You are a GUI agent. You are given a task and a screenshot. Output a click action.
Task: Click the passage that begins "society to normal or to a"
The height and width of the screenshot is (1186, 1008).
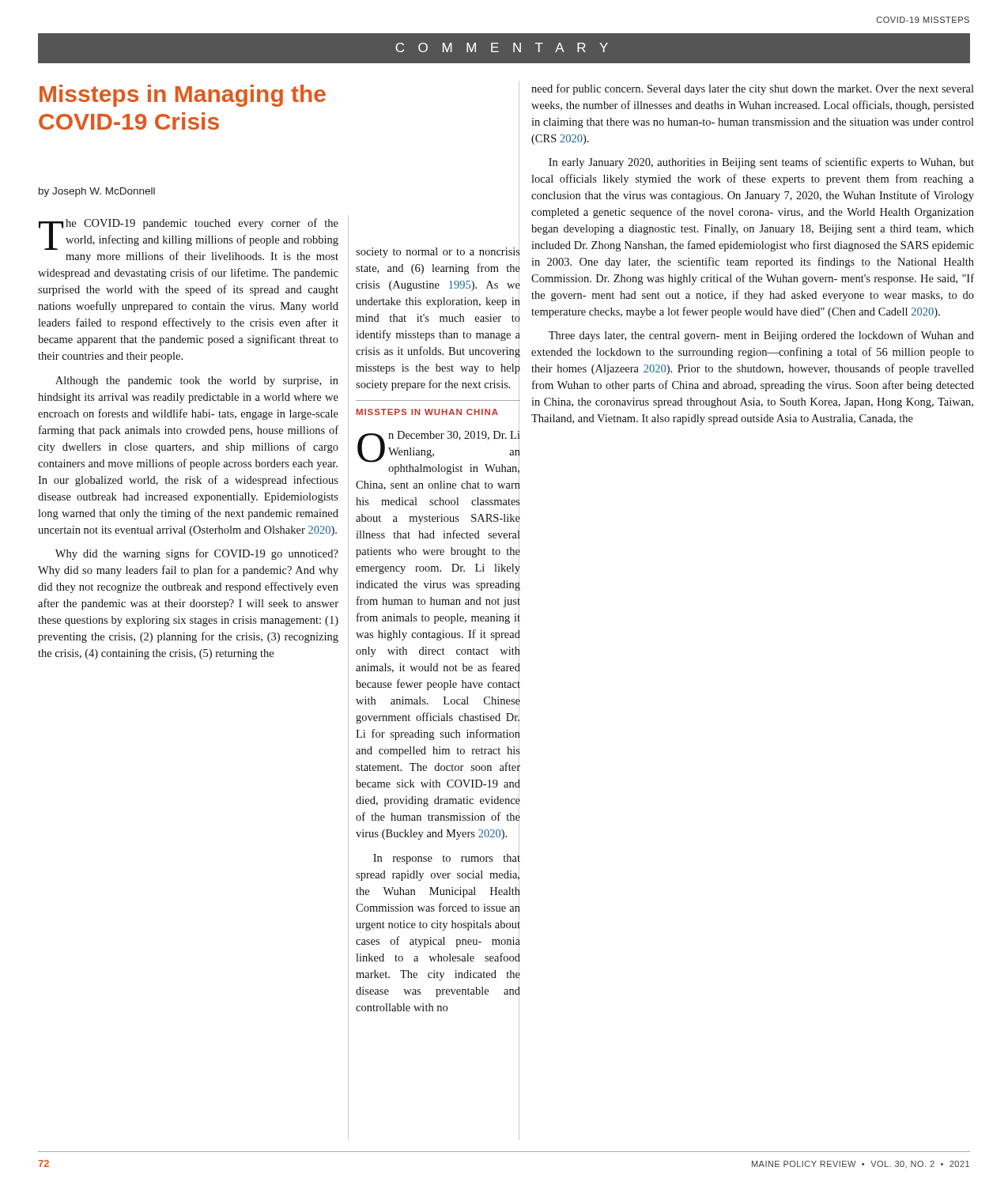438,318
